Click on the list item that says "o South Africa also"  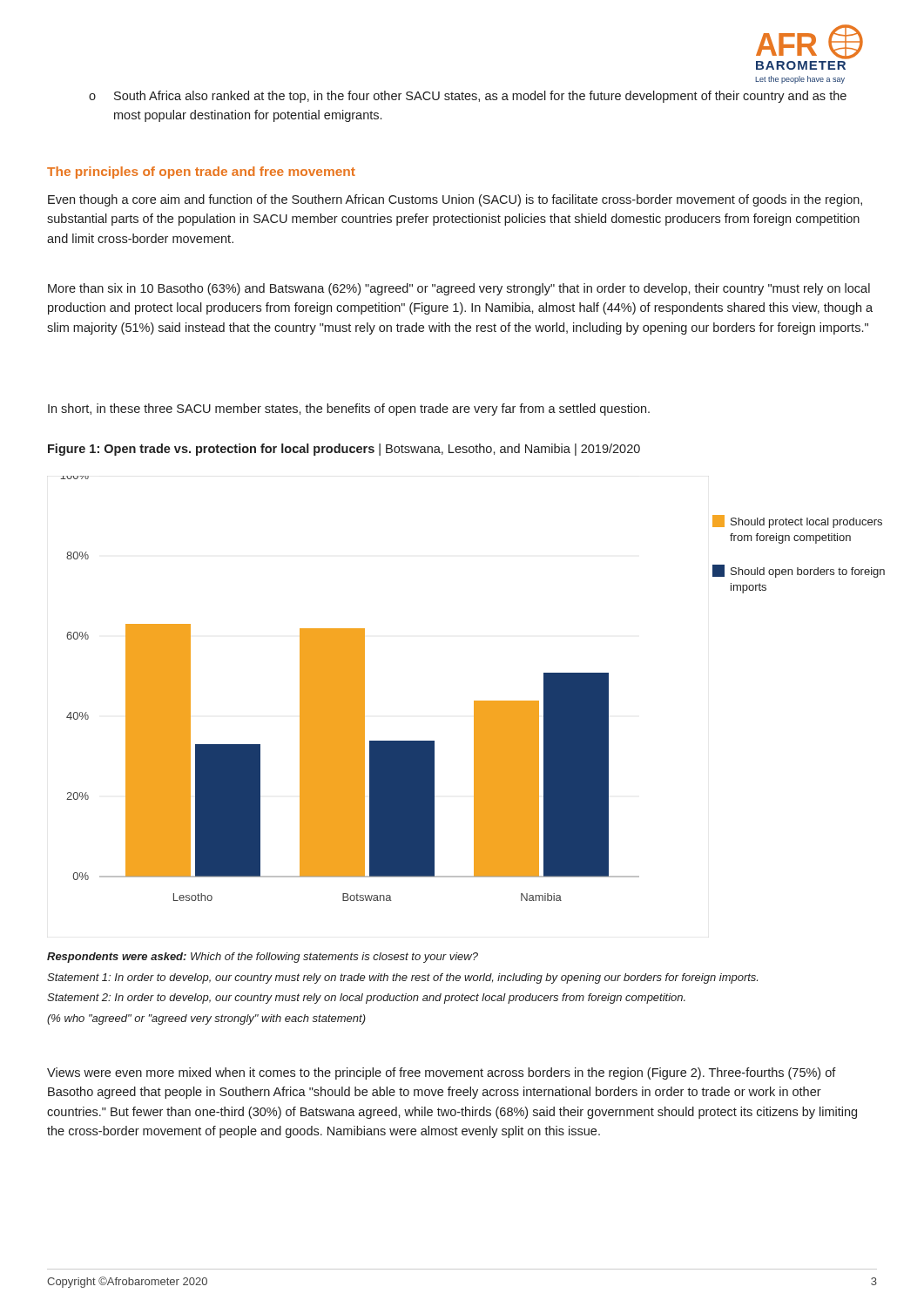[495, 106]
